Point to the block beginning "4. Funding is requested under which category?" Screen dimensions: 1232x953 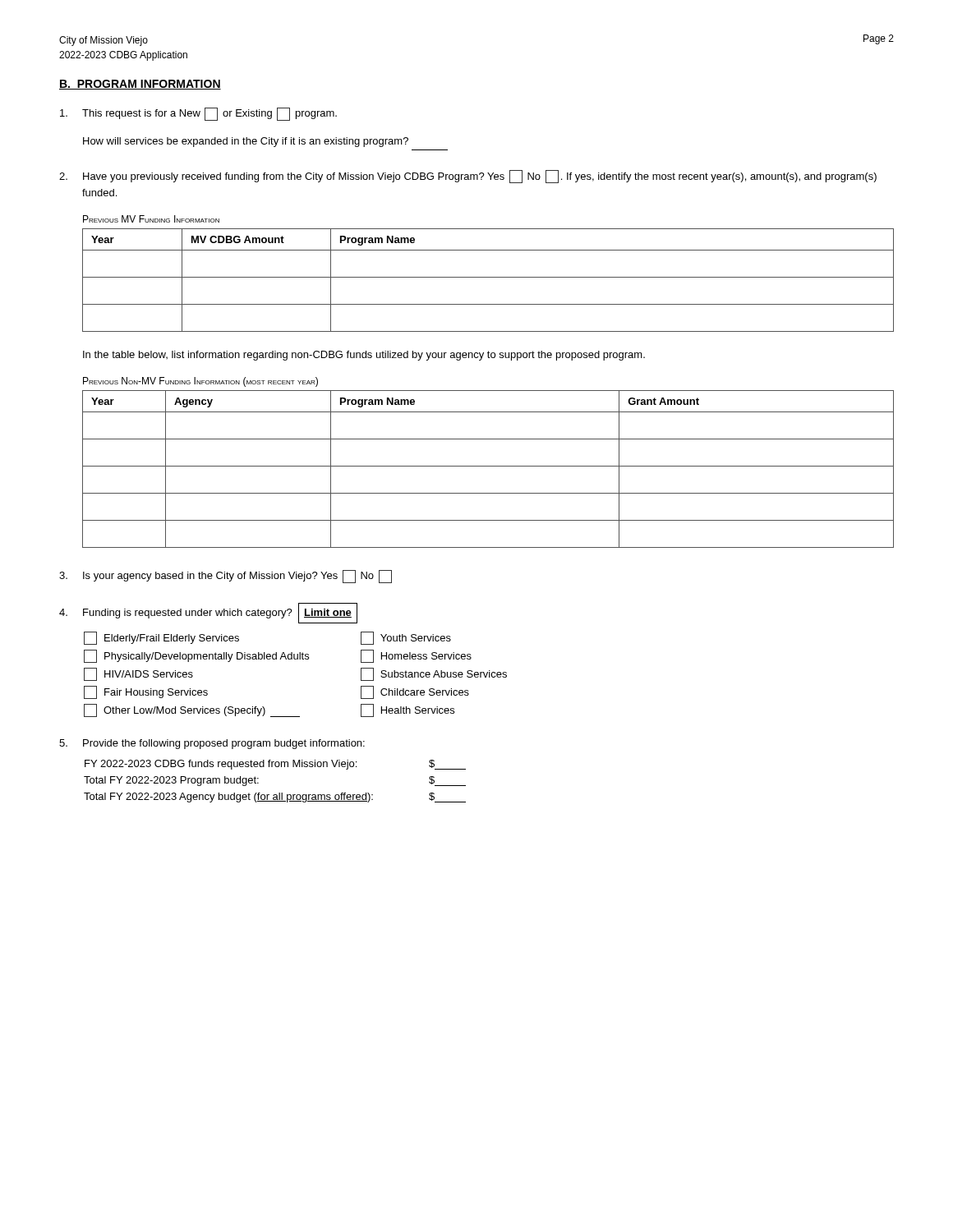476,660
